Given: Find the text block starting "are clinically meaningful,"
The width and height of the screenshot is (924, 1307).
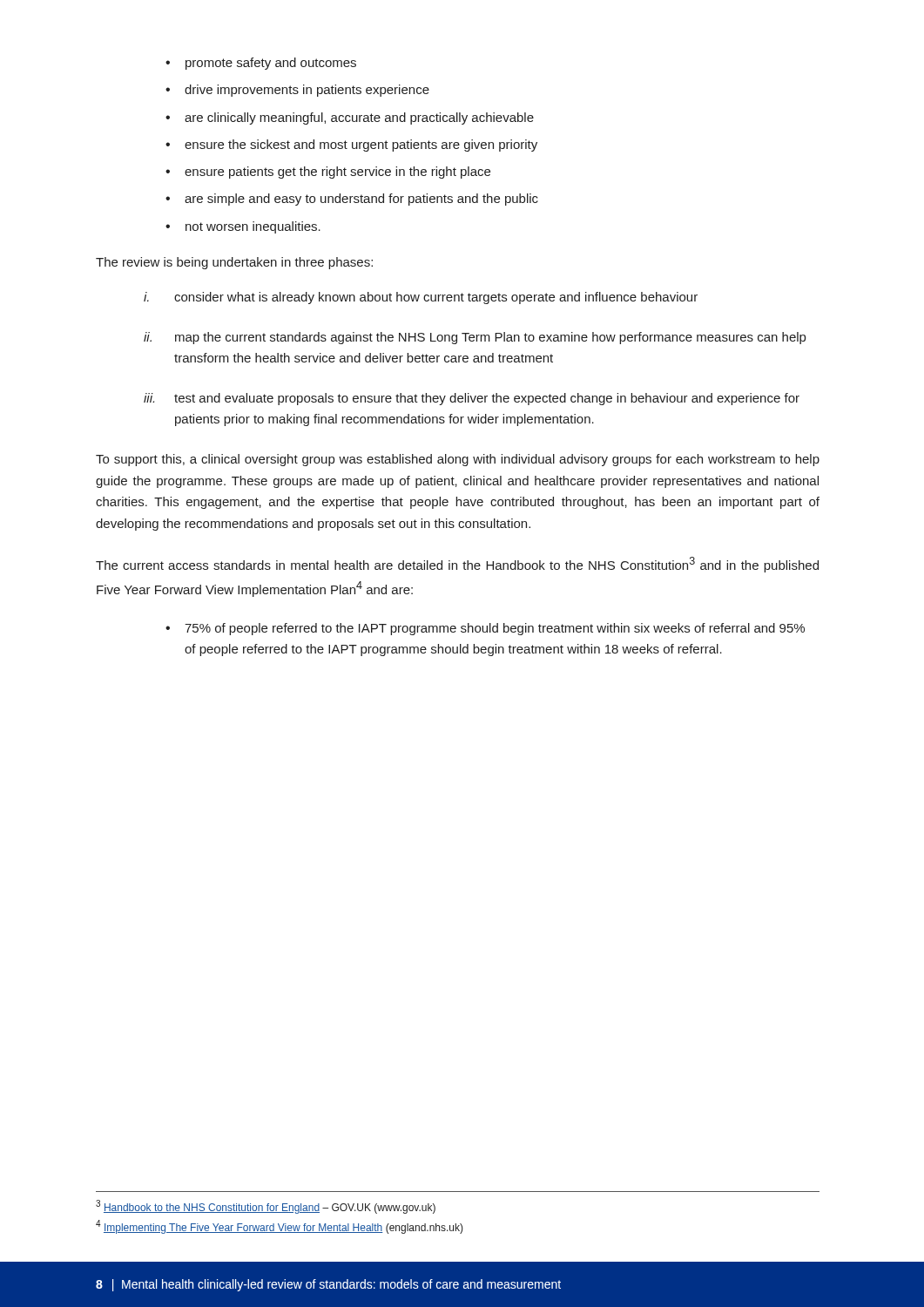Looking at the screenshot, I should tap(359, 117).
